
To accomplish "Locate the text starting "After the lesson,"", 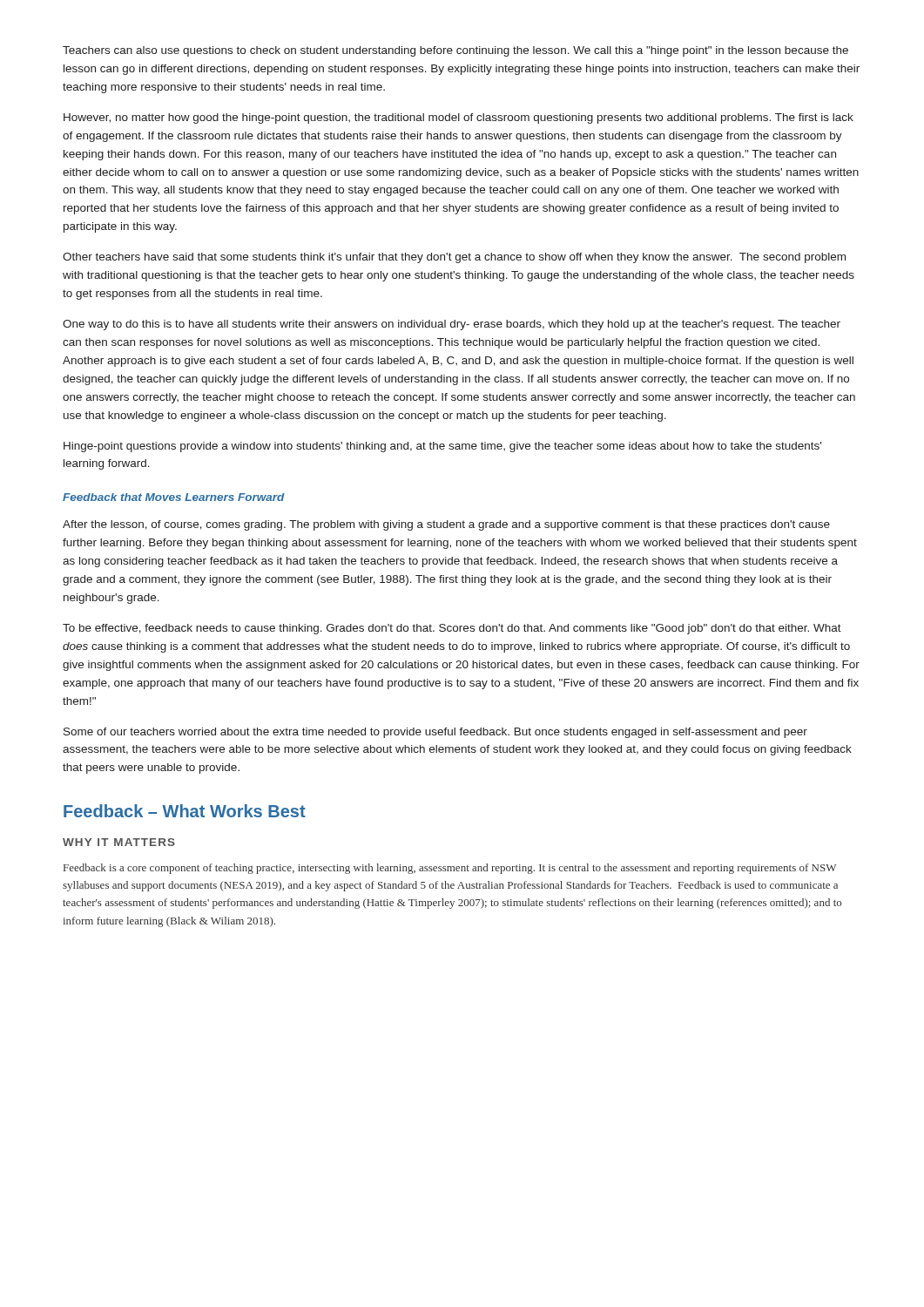I will coord(462,562).
